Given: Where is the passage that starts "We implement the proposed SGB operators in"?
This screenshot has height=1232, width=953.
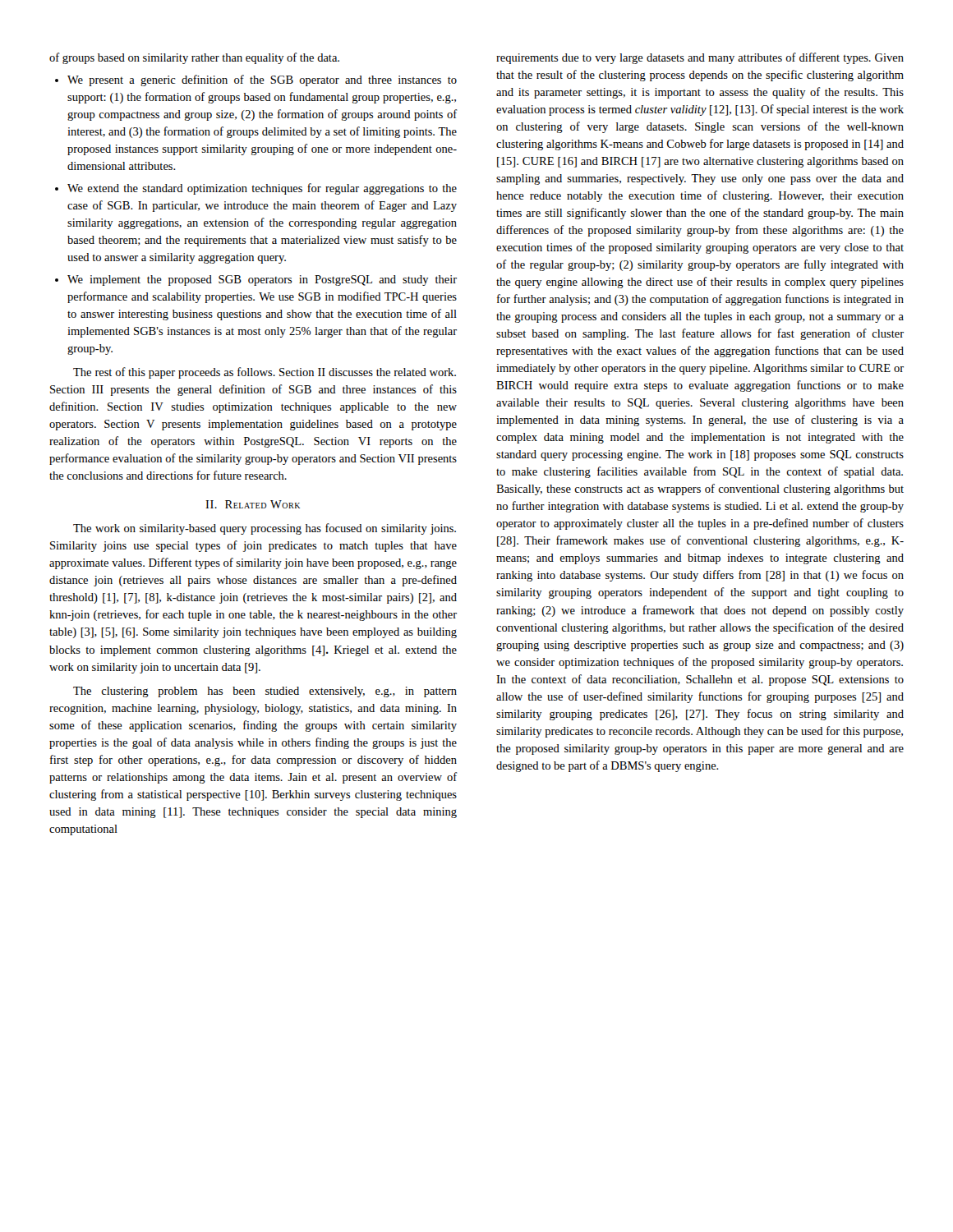Looking at the screenshot, I should [262, 314].
